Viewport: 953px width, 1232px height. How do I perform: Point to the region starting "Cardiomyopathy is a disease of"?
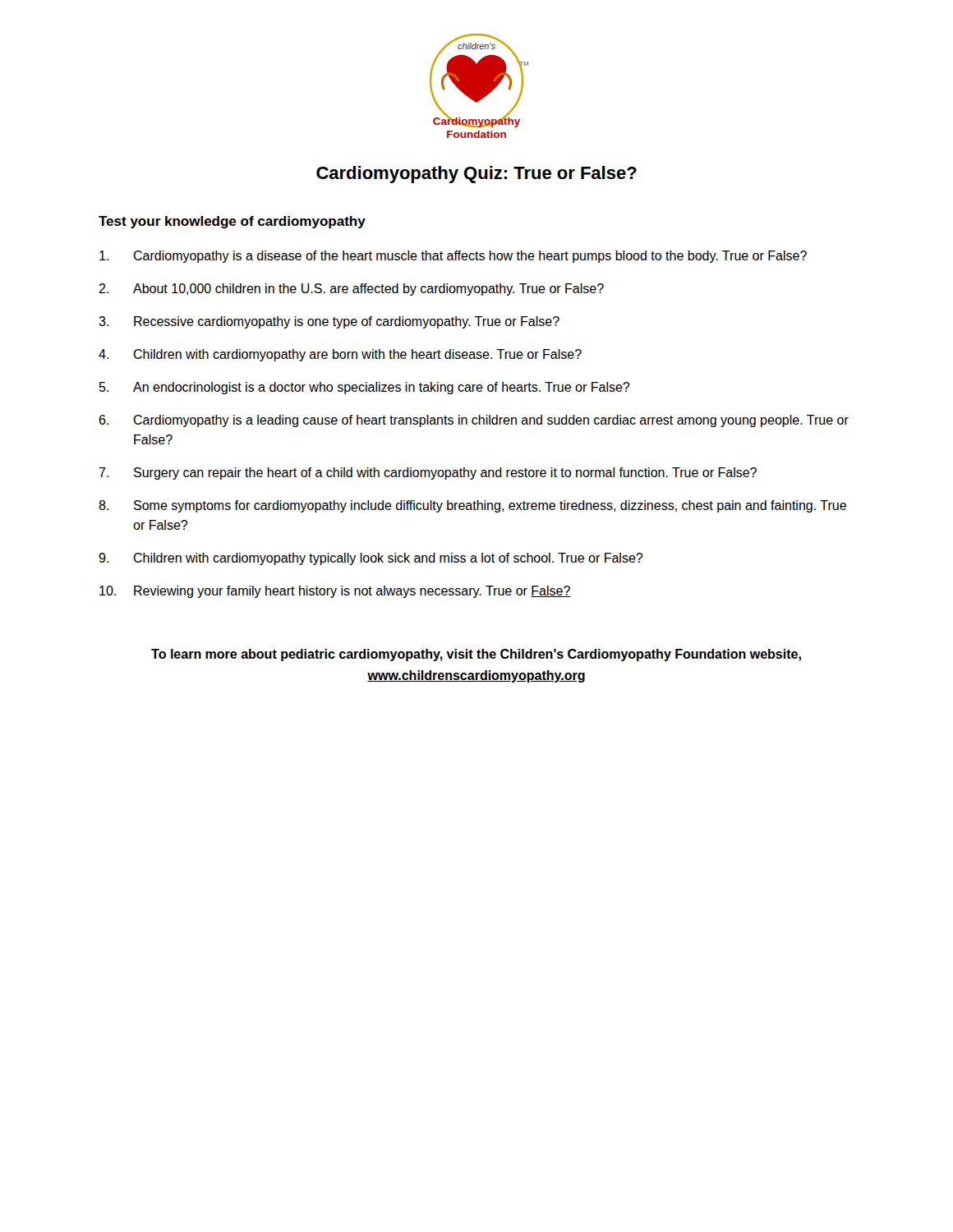click(x=476, y=256)
